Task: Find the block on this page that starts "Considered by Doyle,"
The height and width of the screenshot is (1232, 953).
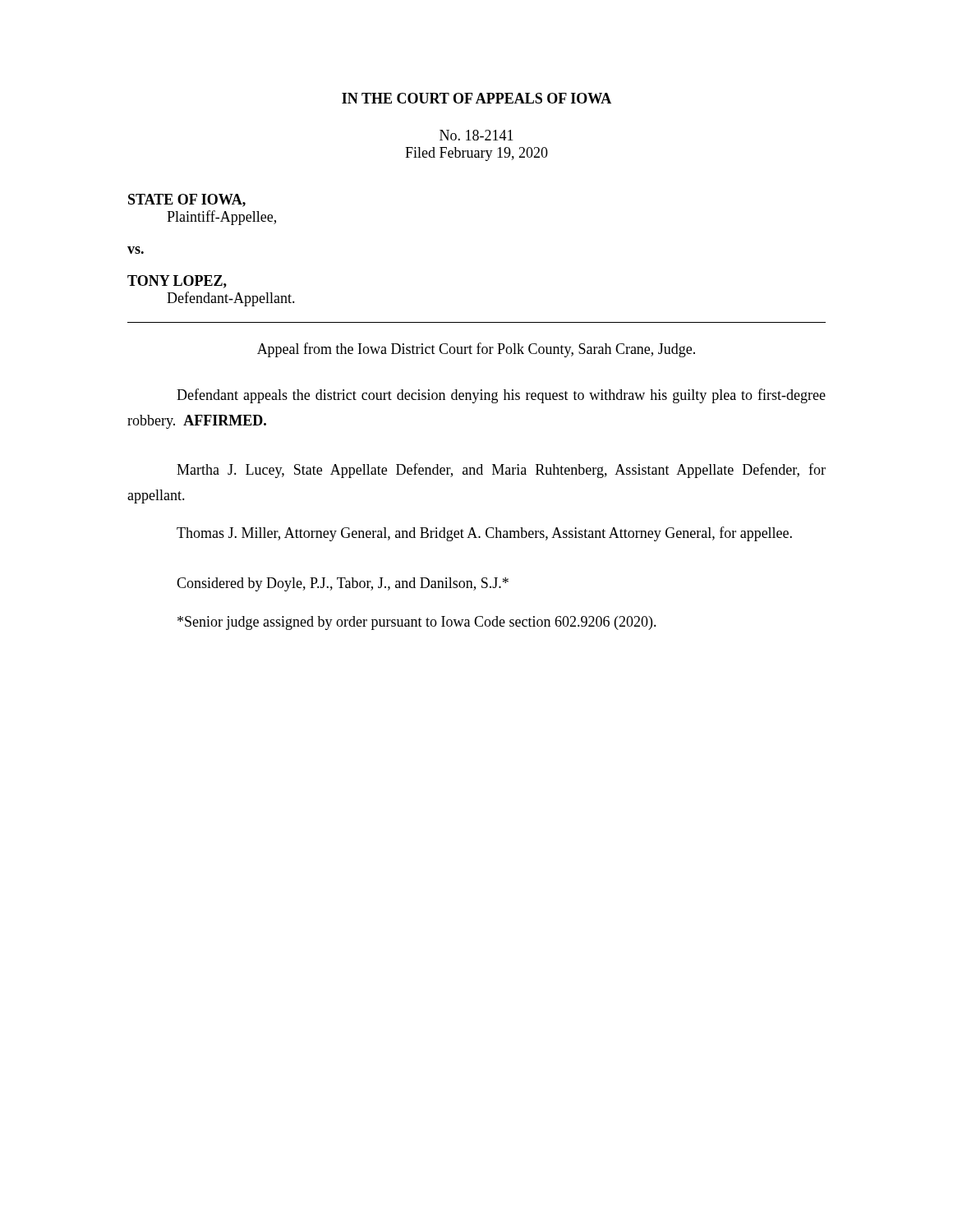Action: (343, 583)
